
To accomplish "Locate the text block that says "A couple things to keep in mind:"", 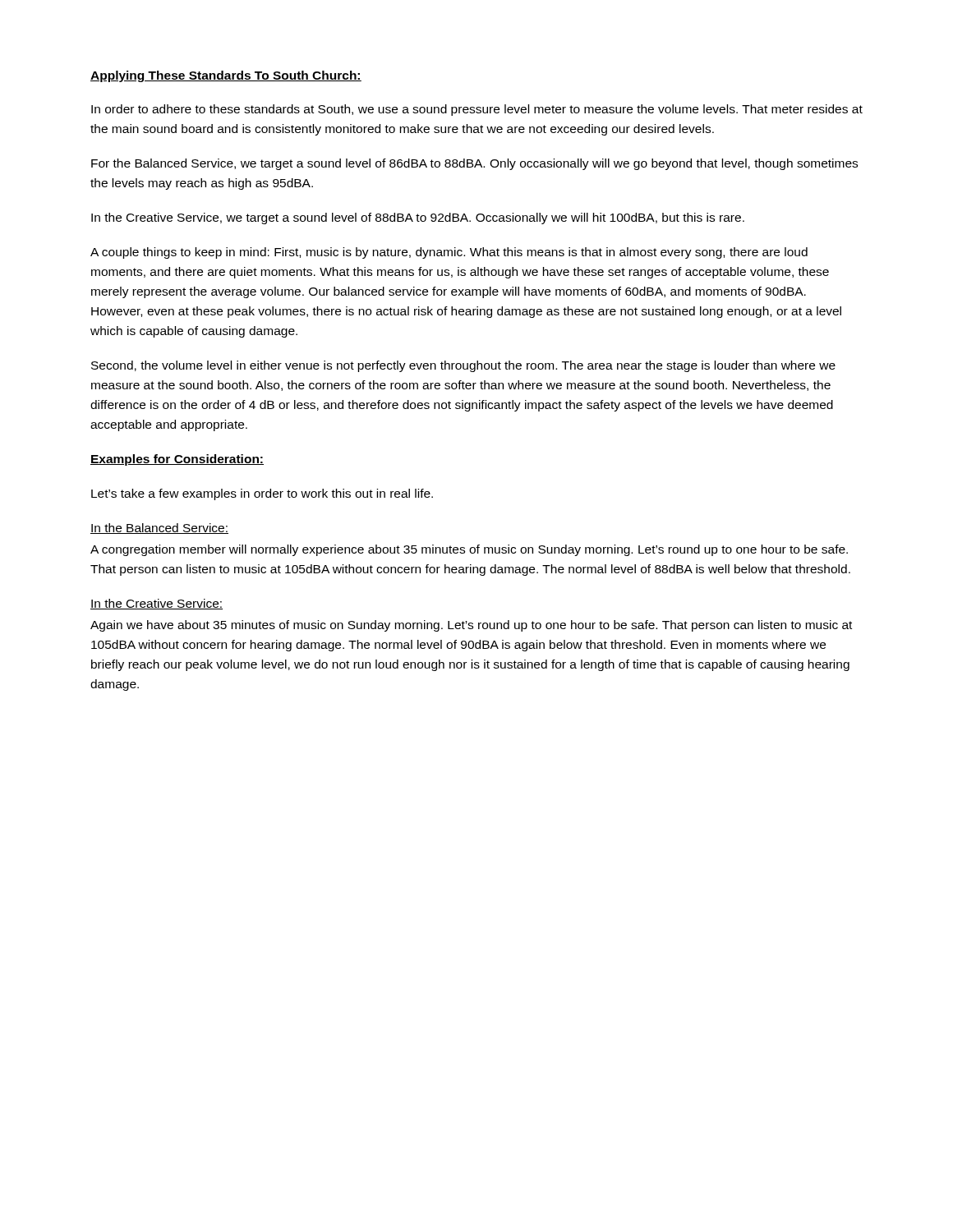I will click(466, 291).
